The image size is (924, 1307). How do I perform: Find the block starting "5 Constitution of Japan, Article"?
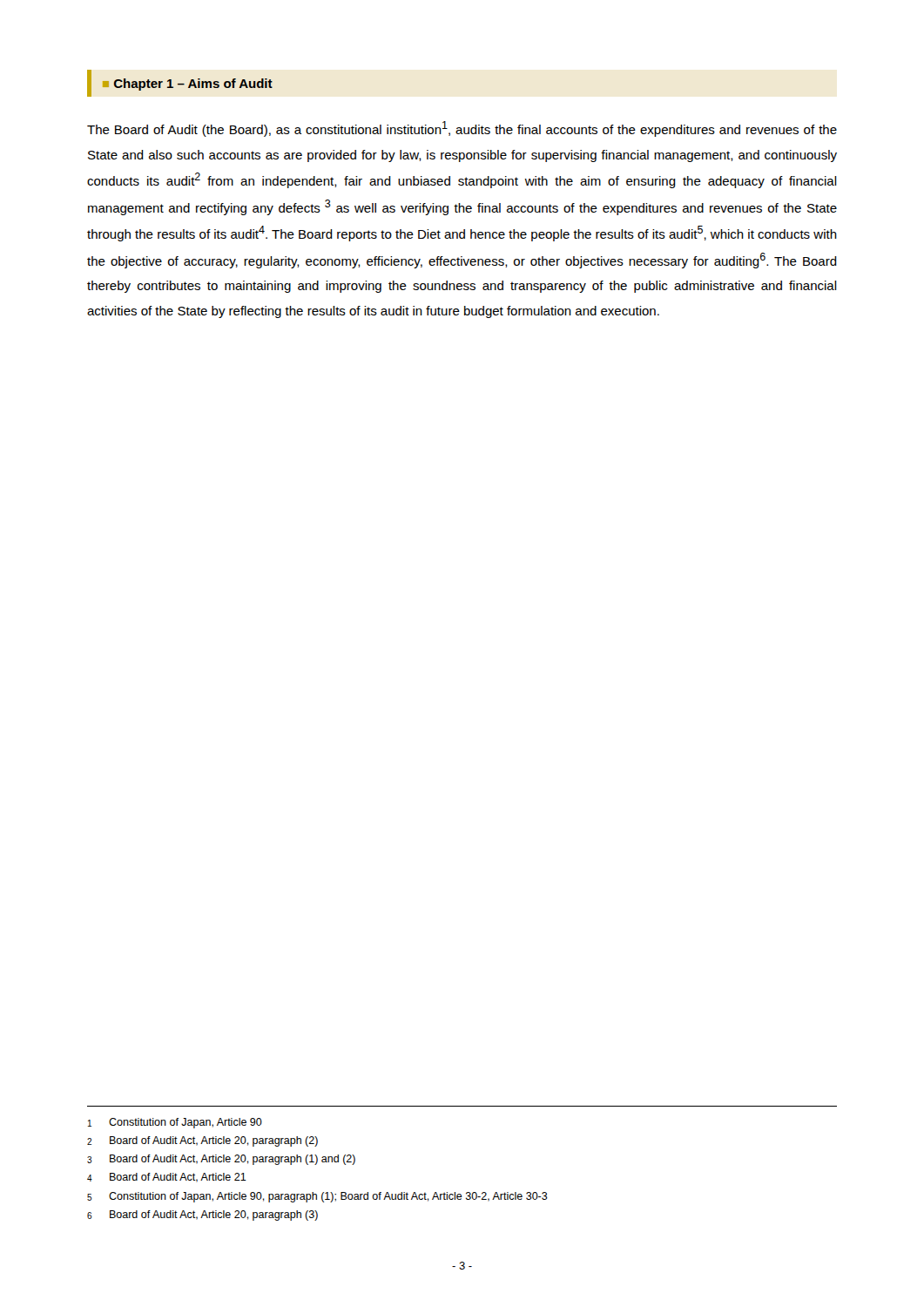(x=317, y=1197)
